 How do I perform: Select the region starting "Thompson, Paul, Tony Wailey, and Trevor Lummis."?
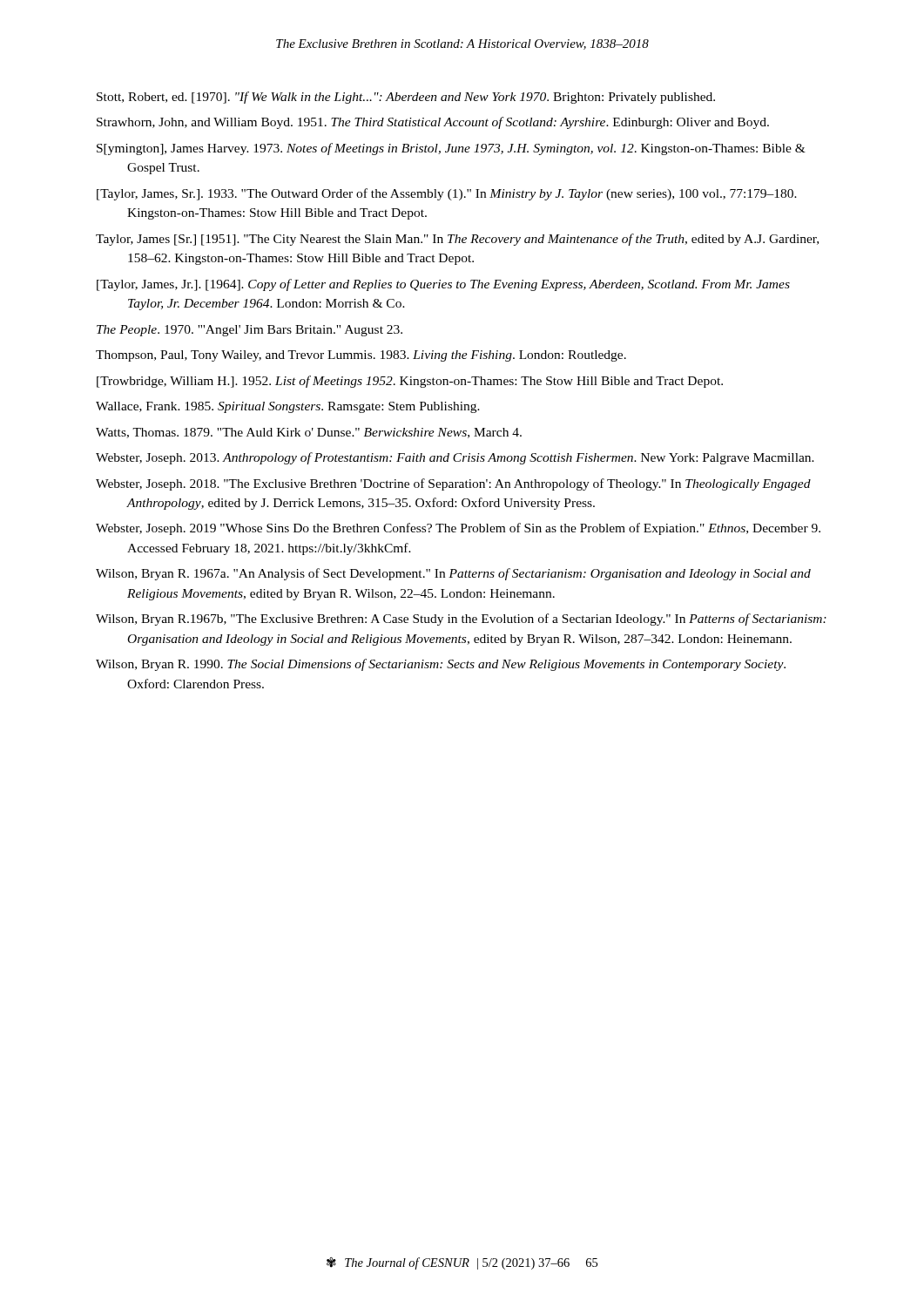click(x=361, y=354)
